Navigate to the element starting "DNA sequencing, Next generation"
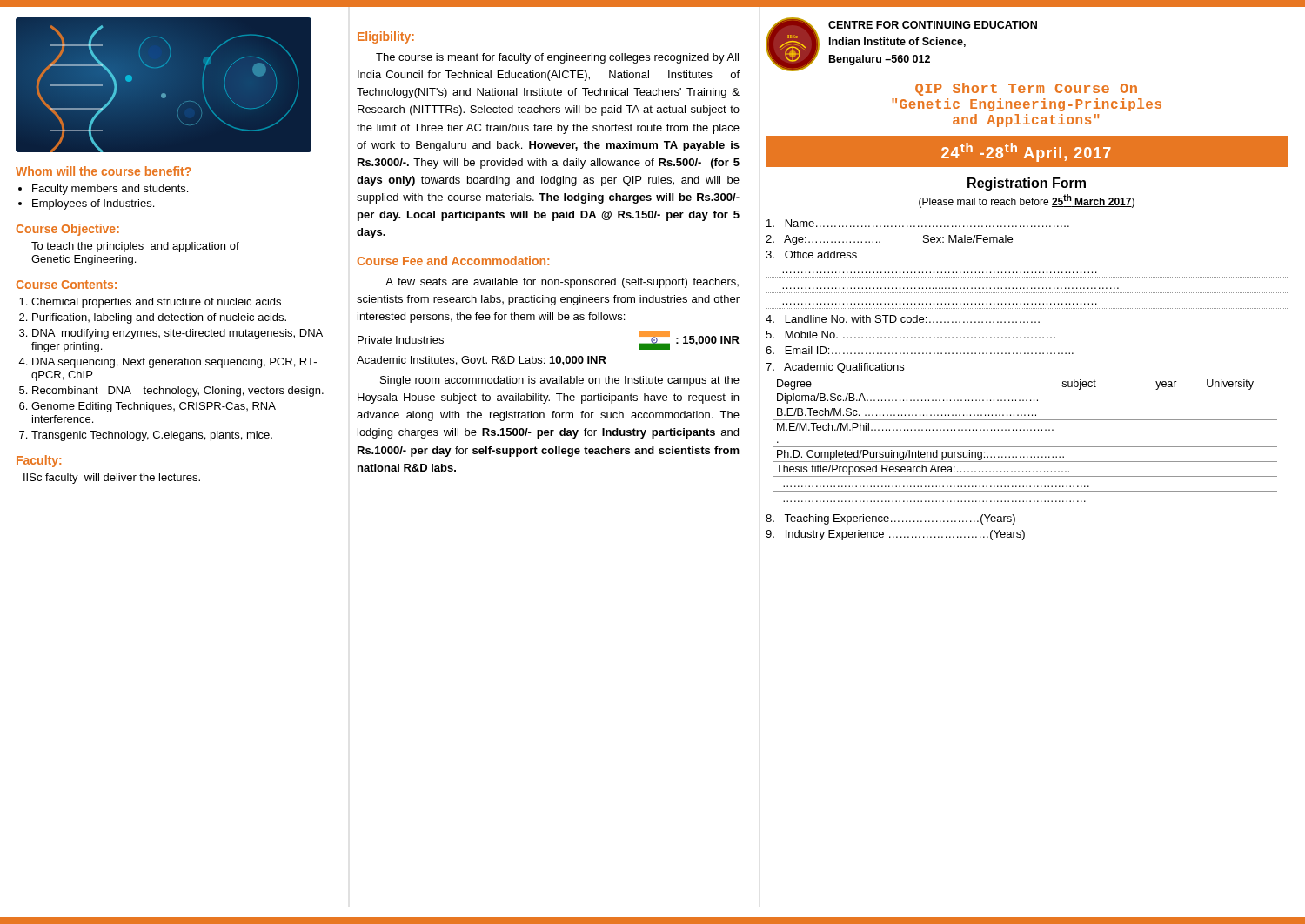This screenshot has height=924, width=1305. pos(174,368)
